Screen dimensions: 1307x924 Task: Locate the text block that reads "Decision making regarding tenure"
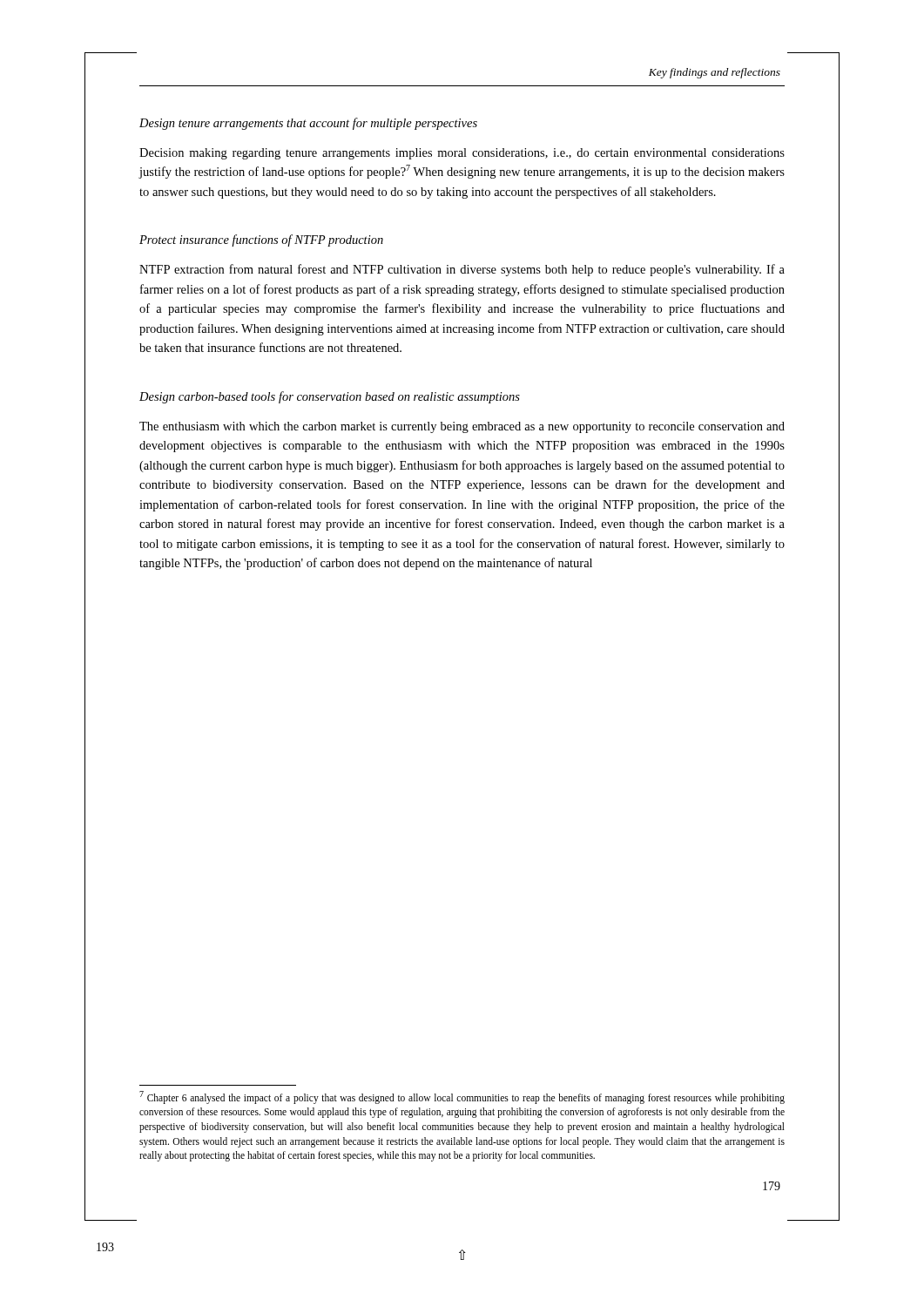click(x=462, y=172)
